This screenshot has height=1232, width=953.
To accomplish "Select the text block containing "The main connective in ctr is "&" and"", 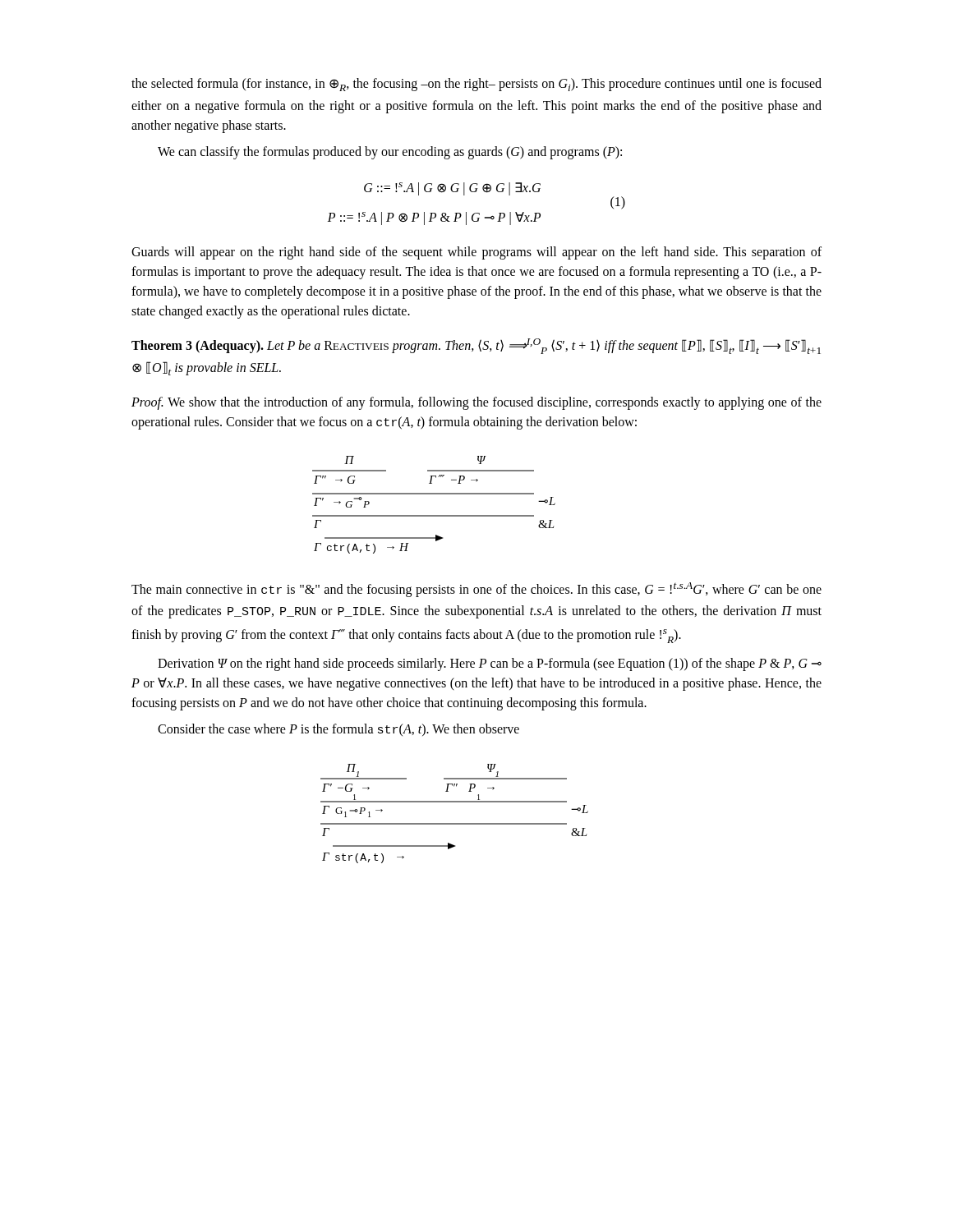I will [x=476, y=659].
